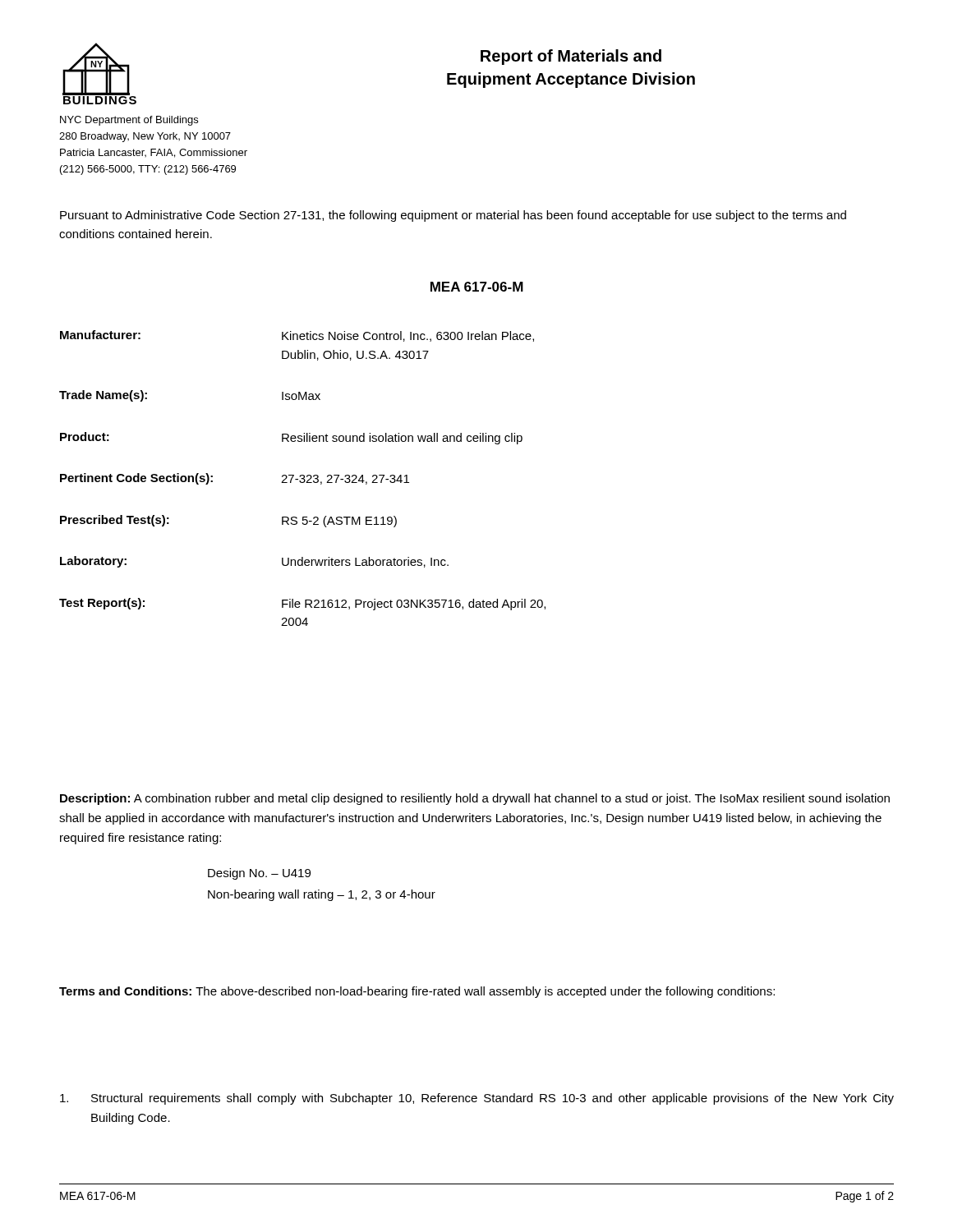The width and height of the screenshot is (953, 1232).
Task: Find the block on this page that starts "Terms and Conditions: The"
Action: click(418, 991)
